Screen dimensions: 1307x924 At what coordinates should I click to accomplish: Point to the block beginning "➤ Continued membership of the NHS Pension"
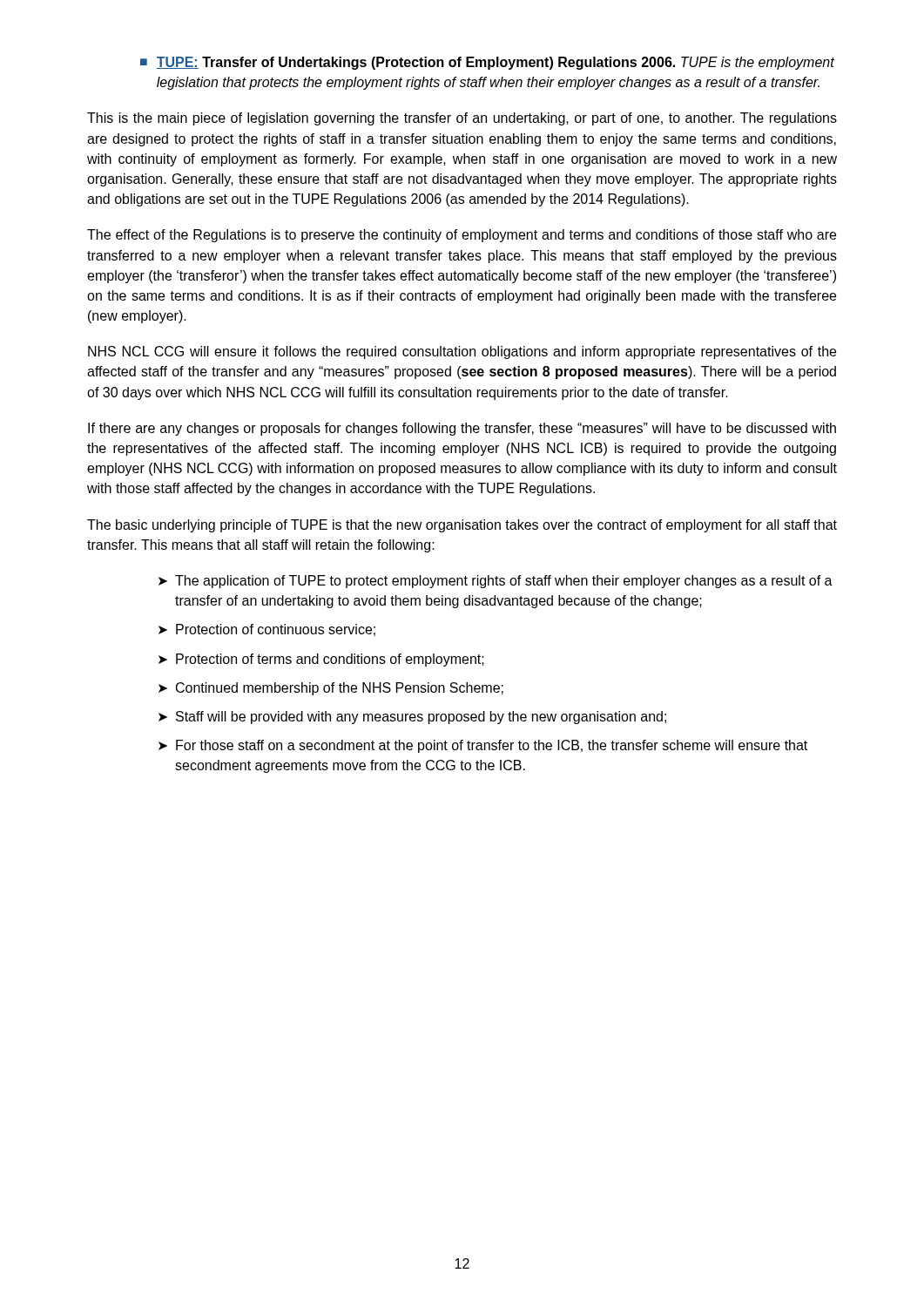[x=497, y=688]
